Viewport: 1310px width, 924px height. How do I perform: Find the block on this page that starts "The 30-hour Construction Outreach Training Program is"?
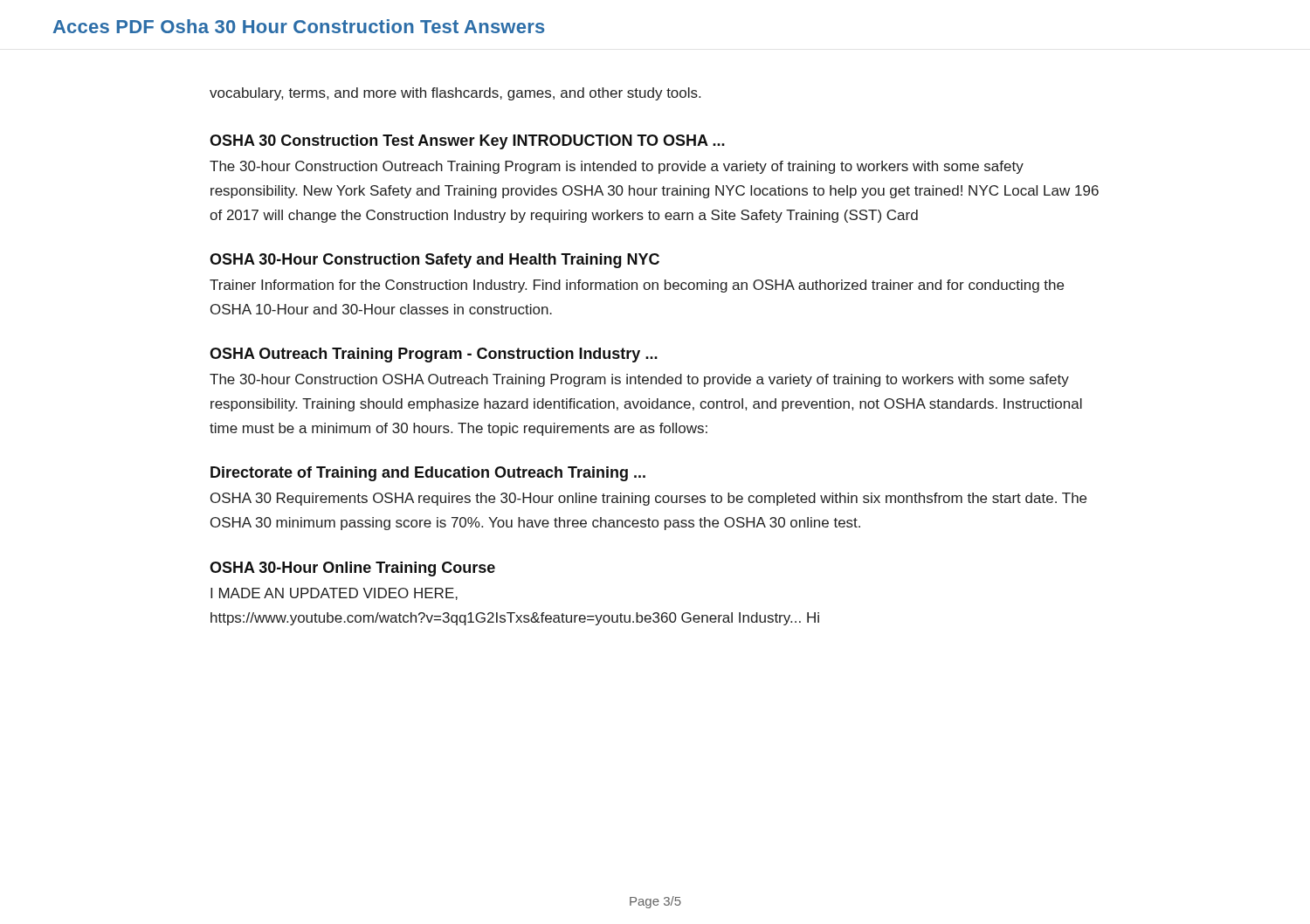(x=654, y=191)
